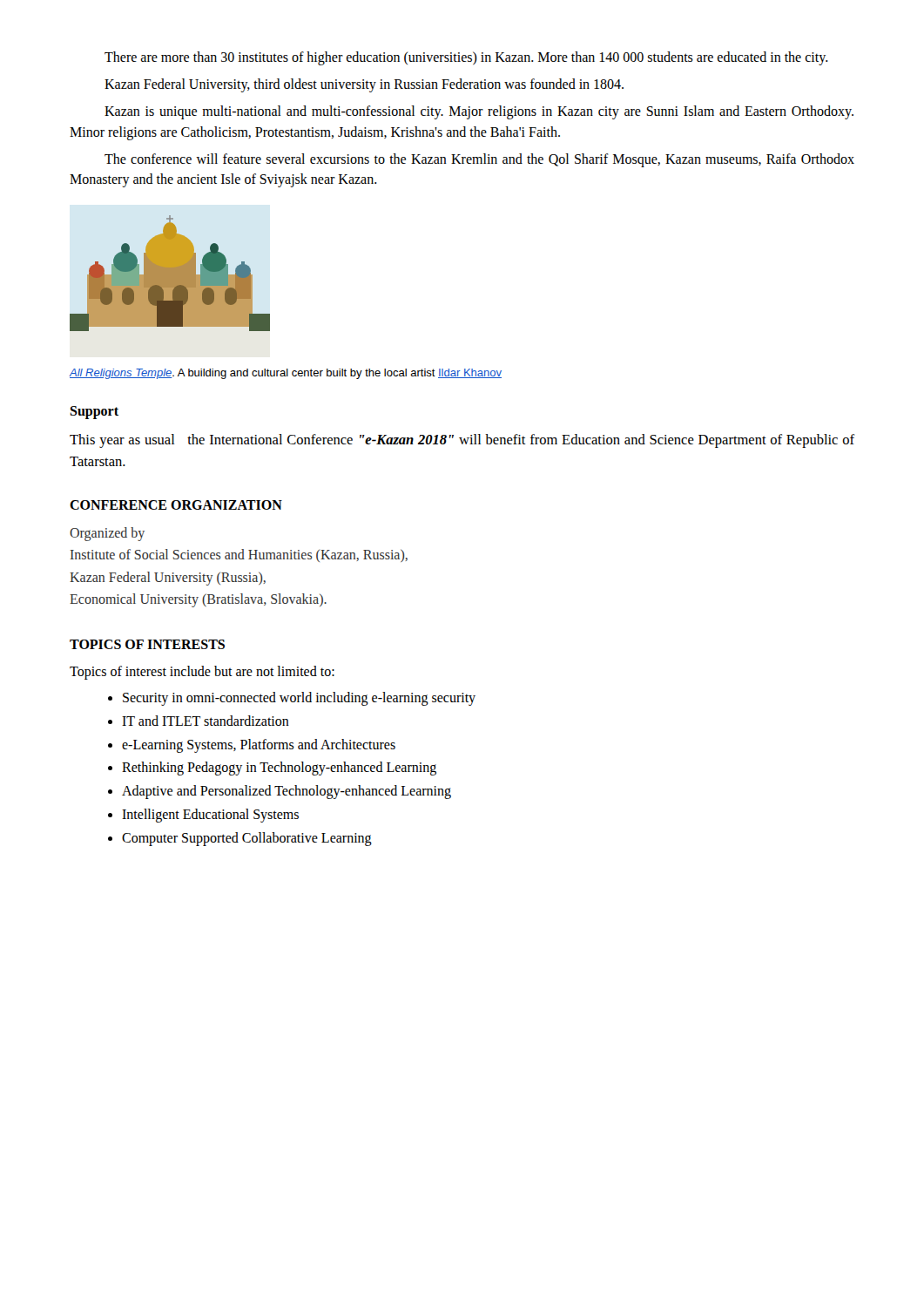Find the text starting "Computer Supported Collaborative"
Screen dimensions: 1307x924
click(247, 838)
